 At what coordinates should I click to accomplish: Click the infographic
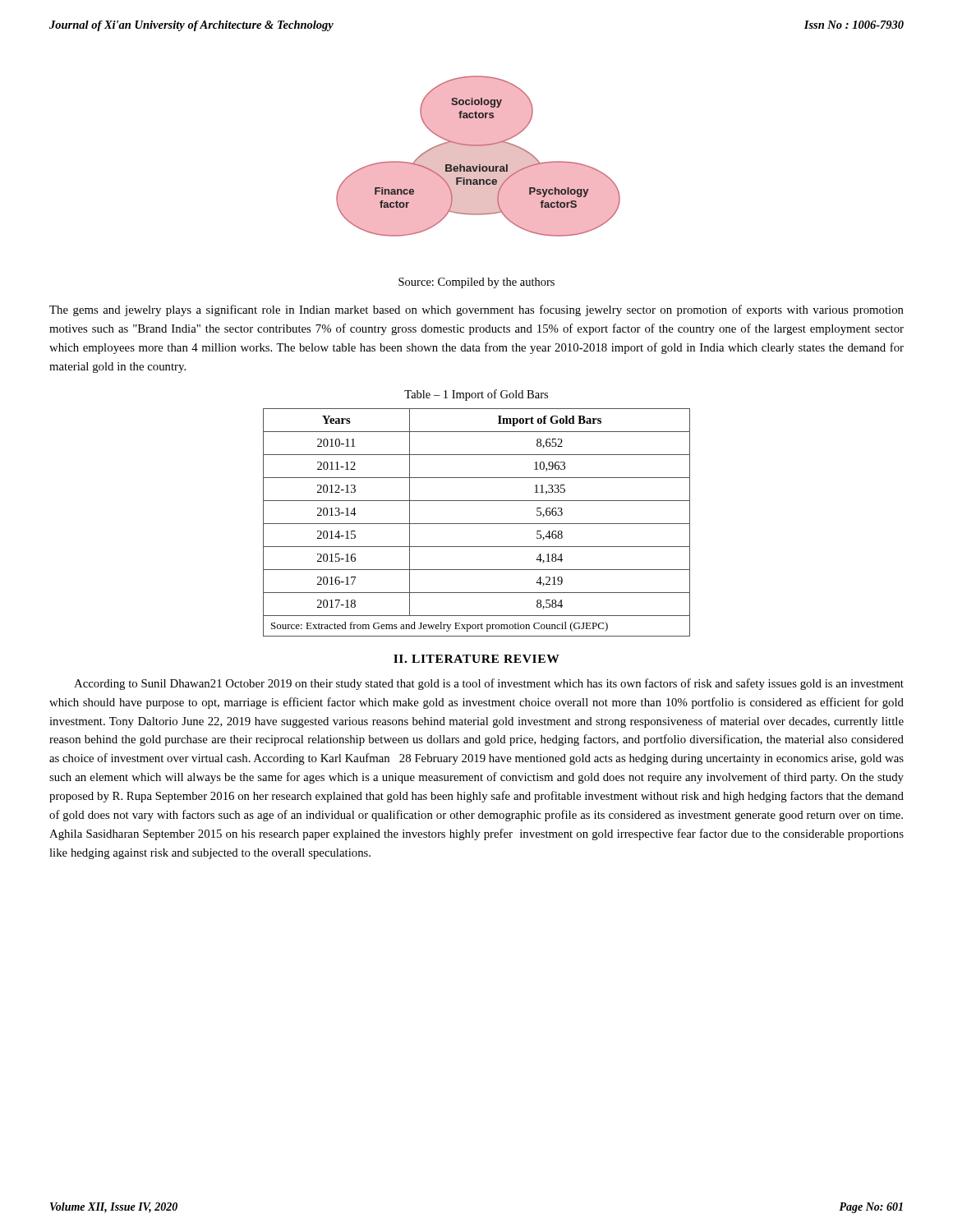point(476,162)
